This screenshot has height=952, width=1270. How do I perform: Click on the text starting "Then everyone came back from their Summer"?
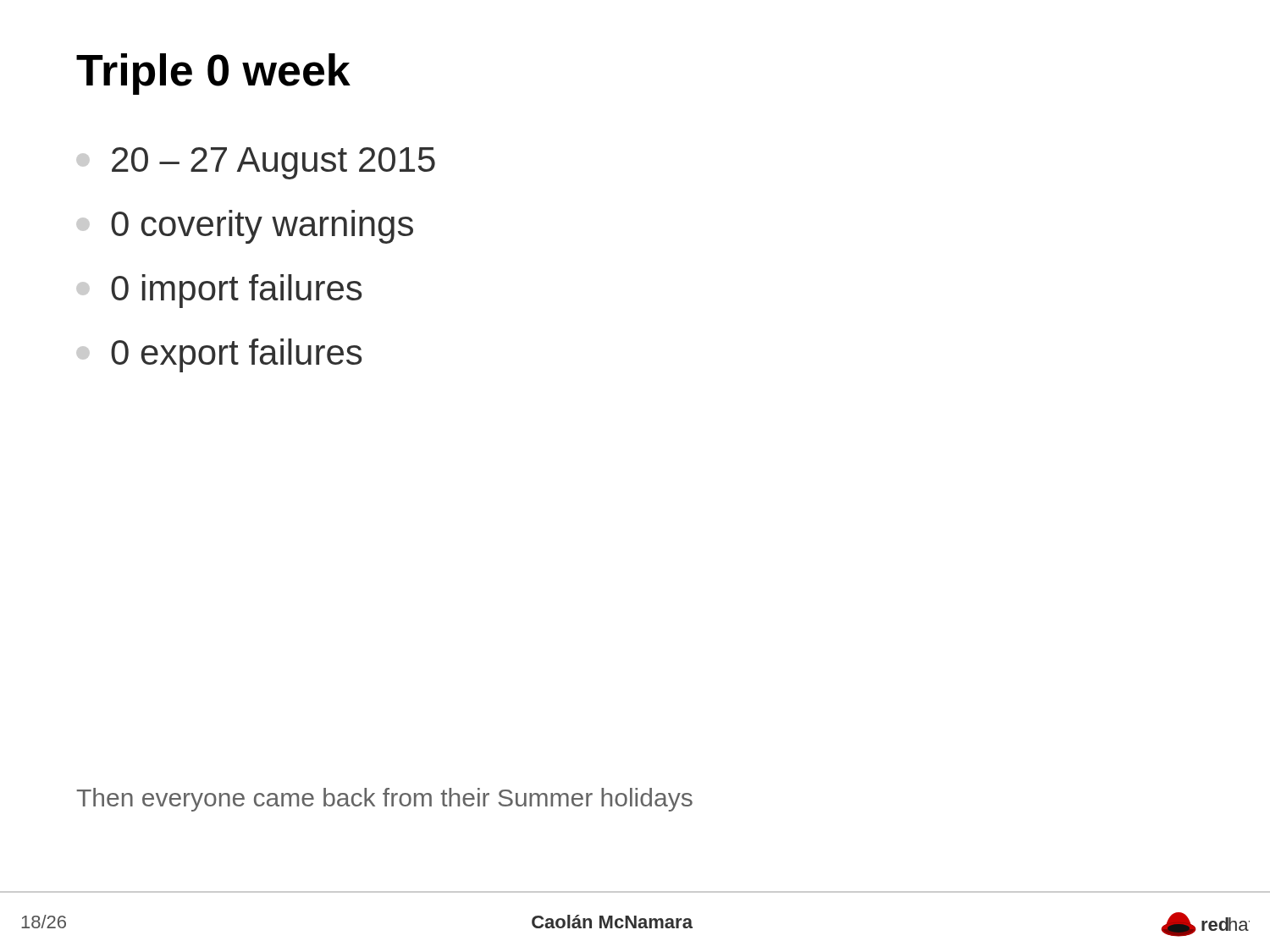[x=385, y=798]
